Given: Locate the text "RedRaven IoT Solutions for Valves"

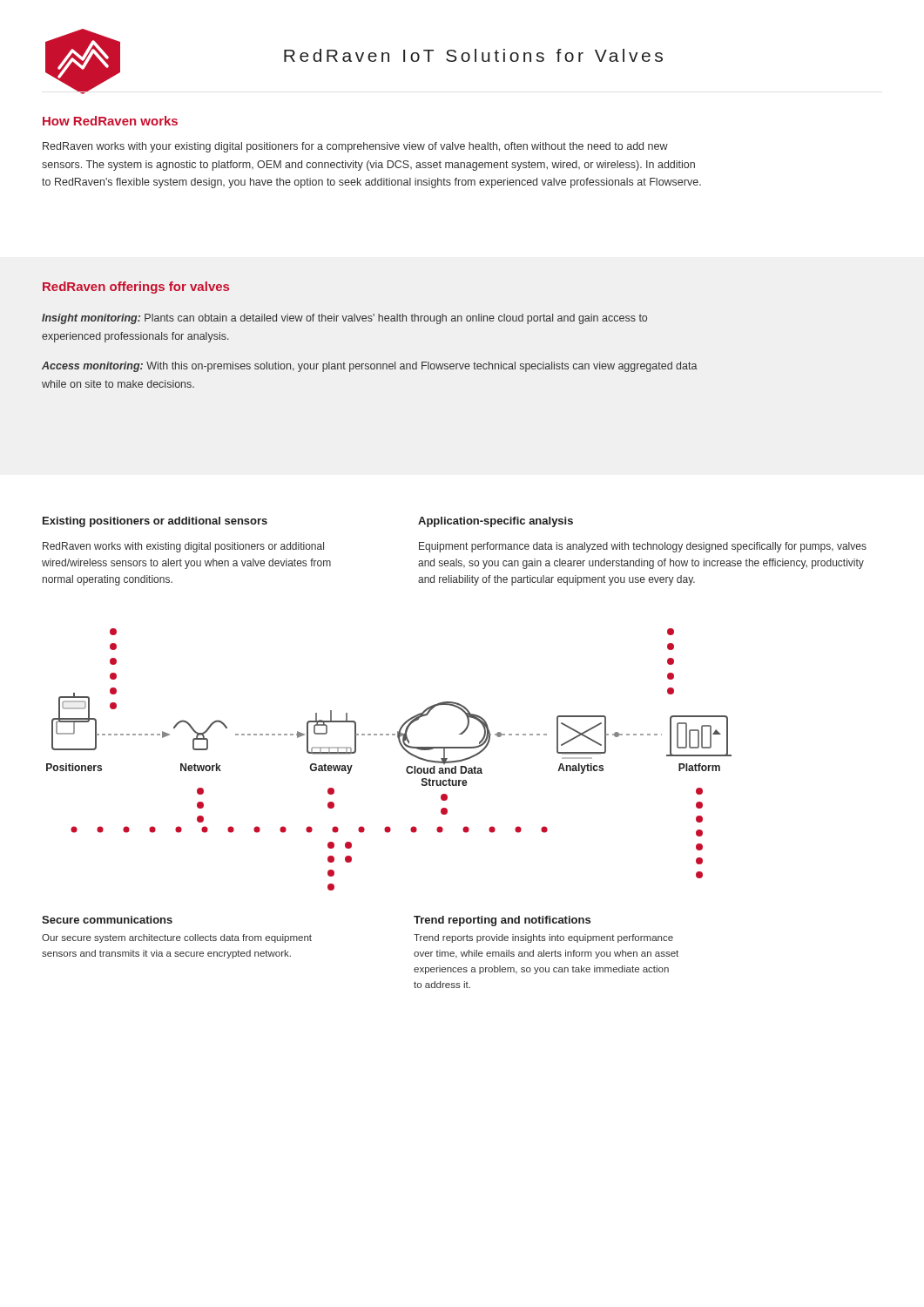Looking at the screenshot, I should click(475, 55).
